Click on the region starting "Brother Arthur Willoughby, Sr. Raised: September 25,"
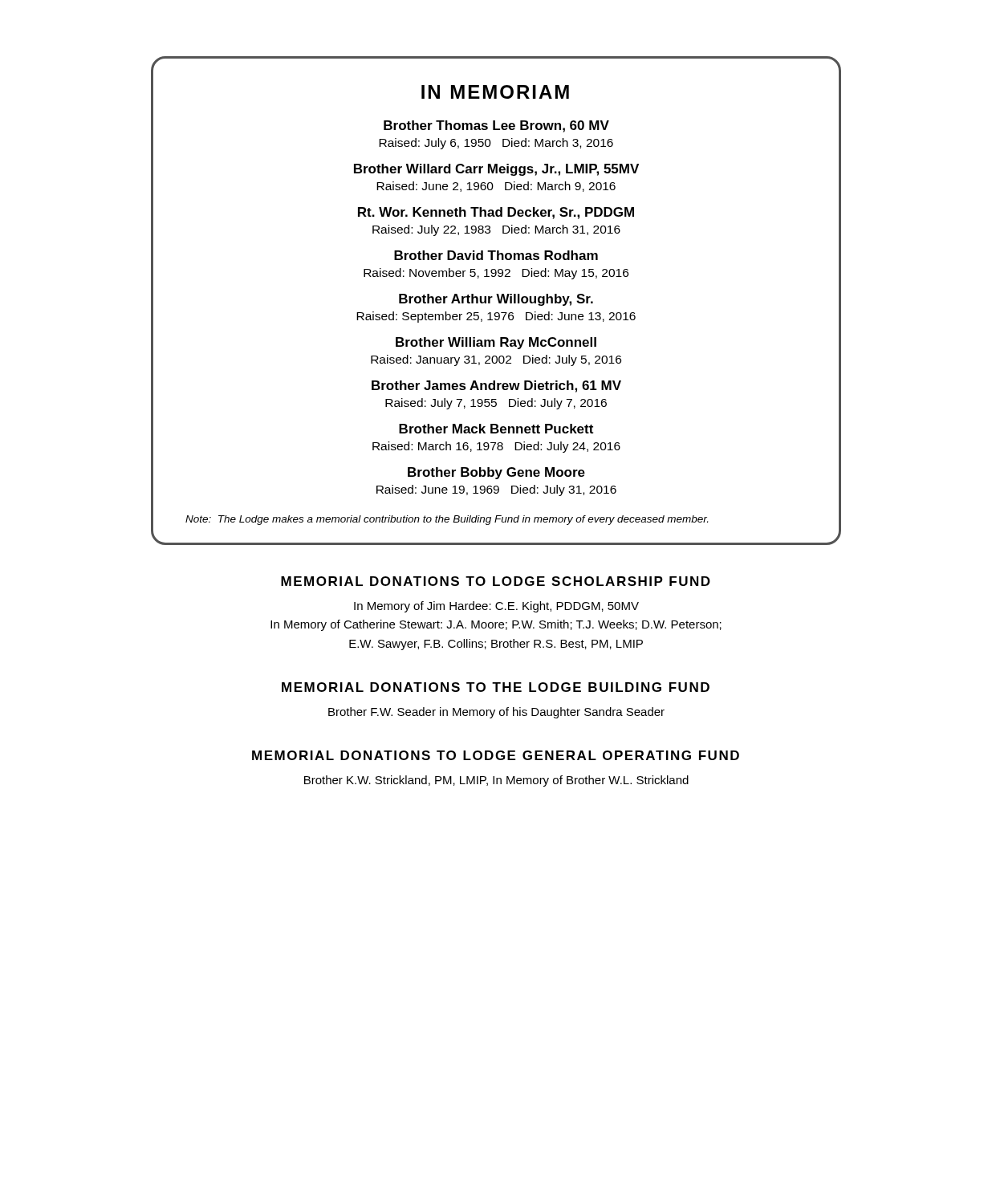The width and height of the screenshot is (992, 1204). pyautogui.click(x=496, y=307)
